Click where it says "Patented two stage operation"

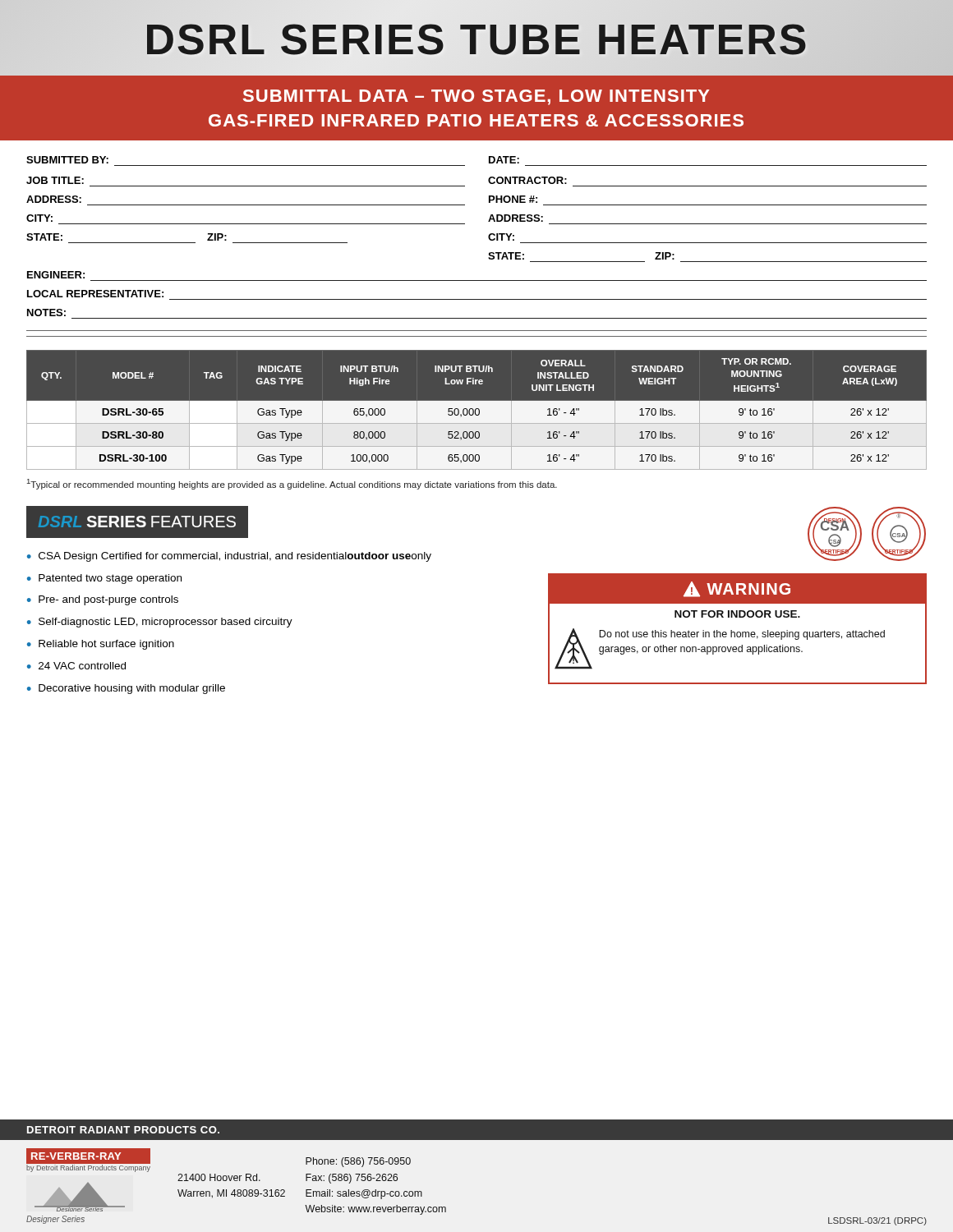pyautogui.click(x=110, y=578)
